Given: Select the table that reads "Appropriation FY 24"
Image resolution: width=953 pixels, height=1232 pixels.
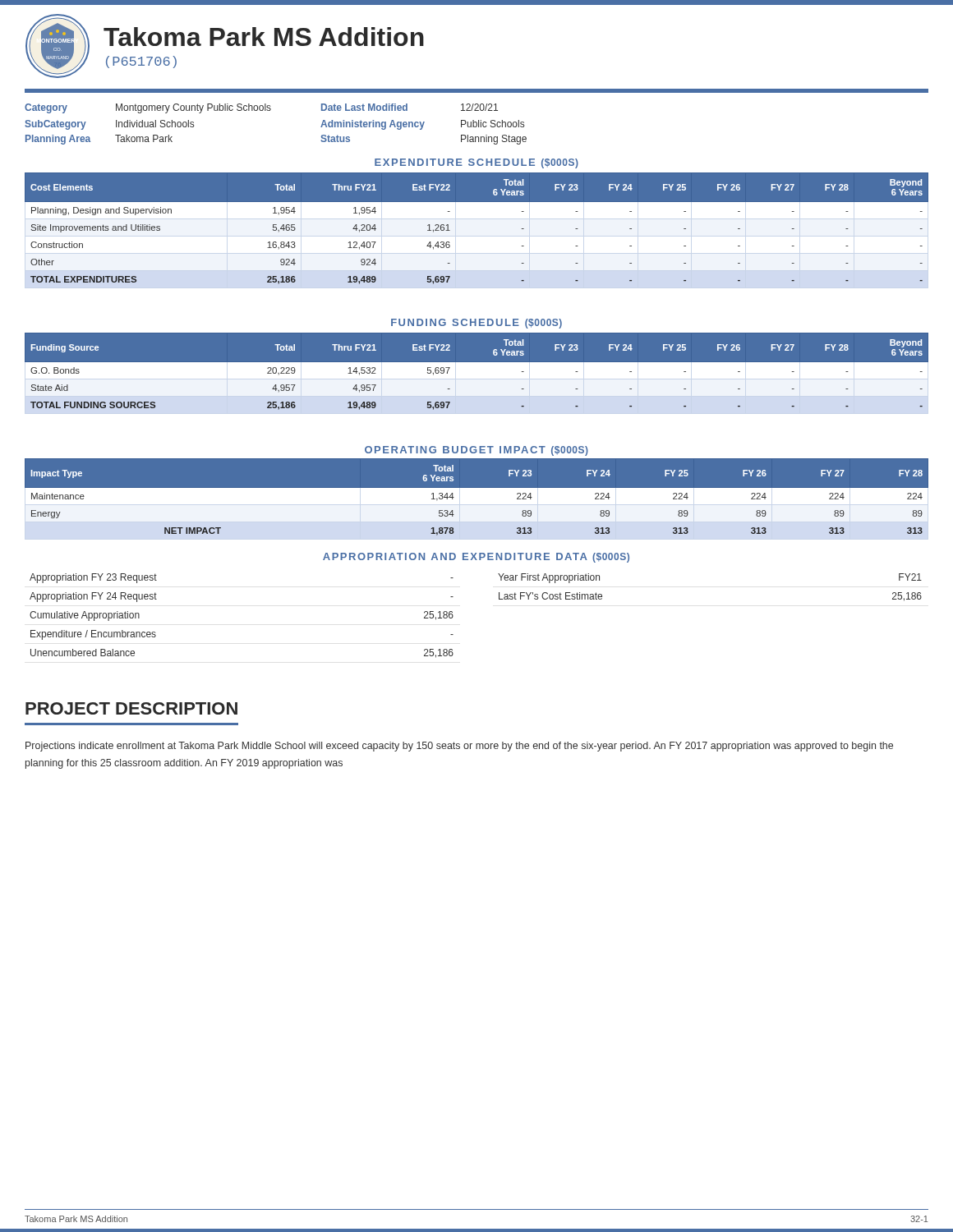Looking at the screenshot, I should 476,616.
